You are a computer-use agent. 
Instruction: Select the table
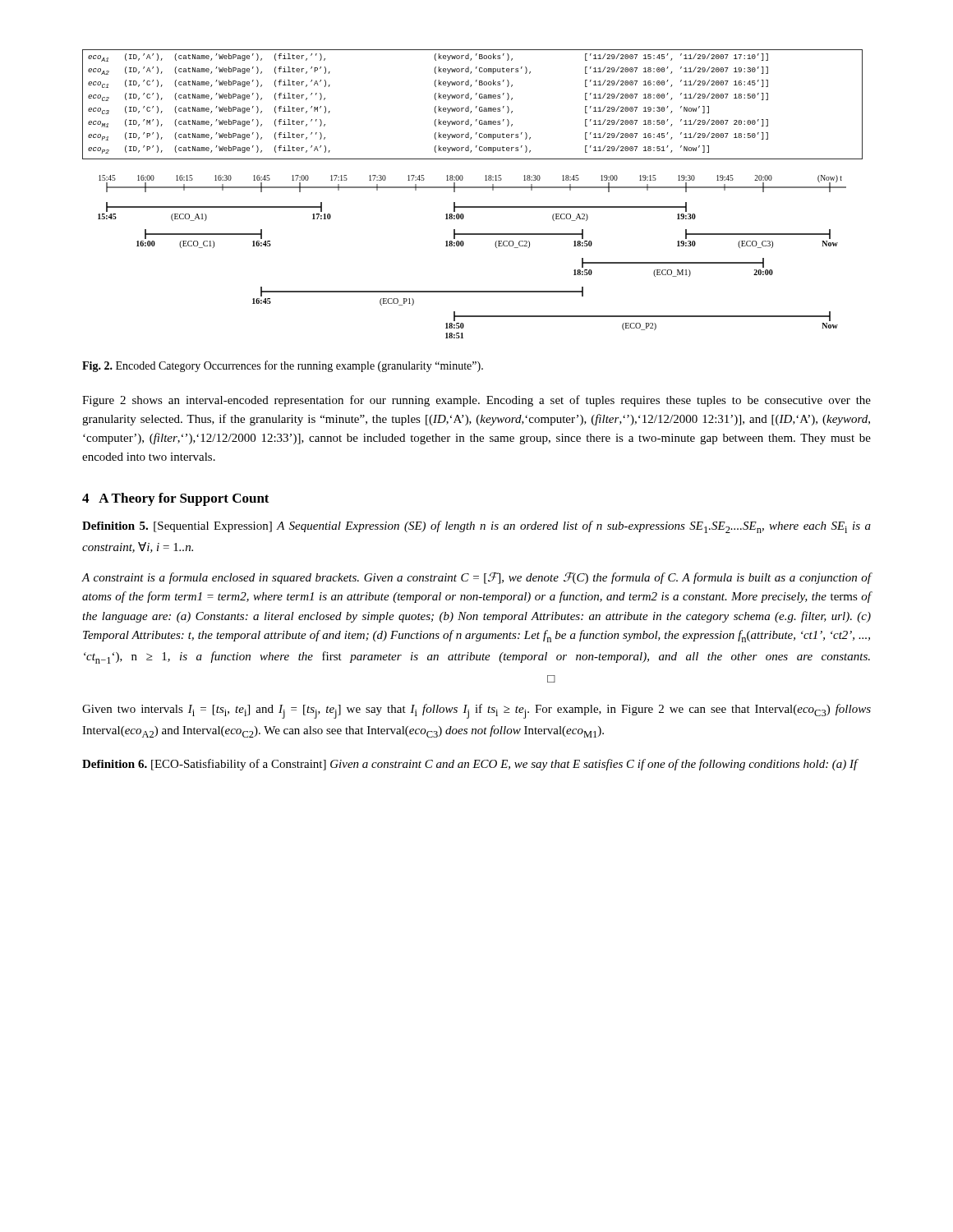(472, 104)
